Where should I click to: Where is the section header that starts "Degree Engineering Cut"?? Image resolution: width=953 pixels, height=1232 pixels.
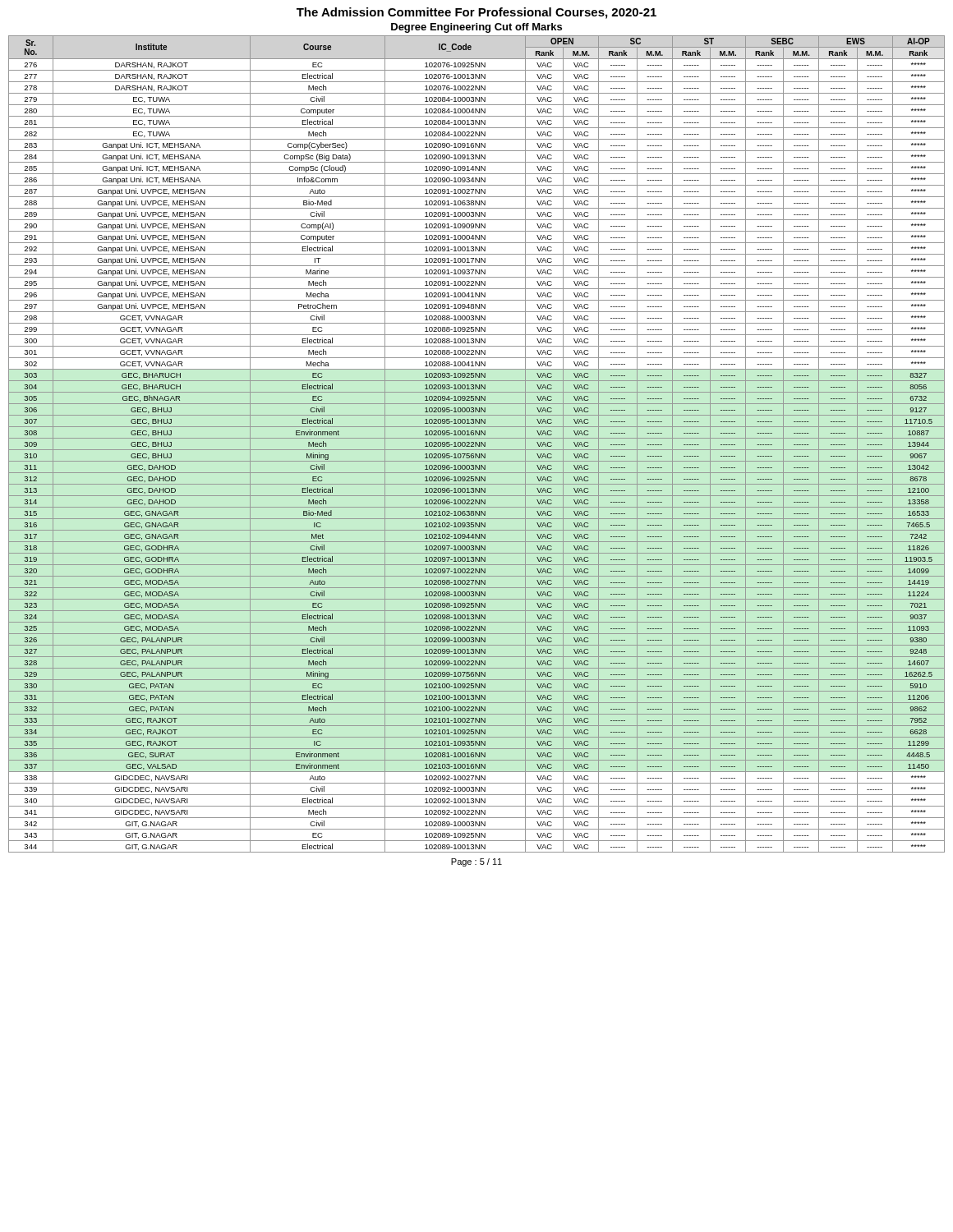coord(476,27)
